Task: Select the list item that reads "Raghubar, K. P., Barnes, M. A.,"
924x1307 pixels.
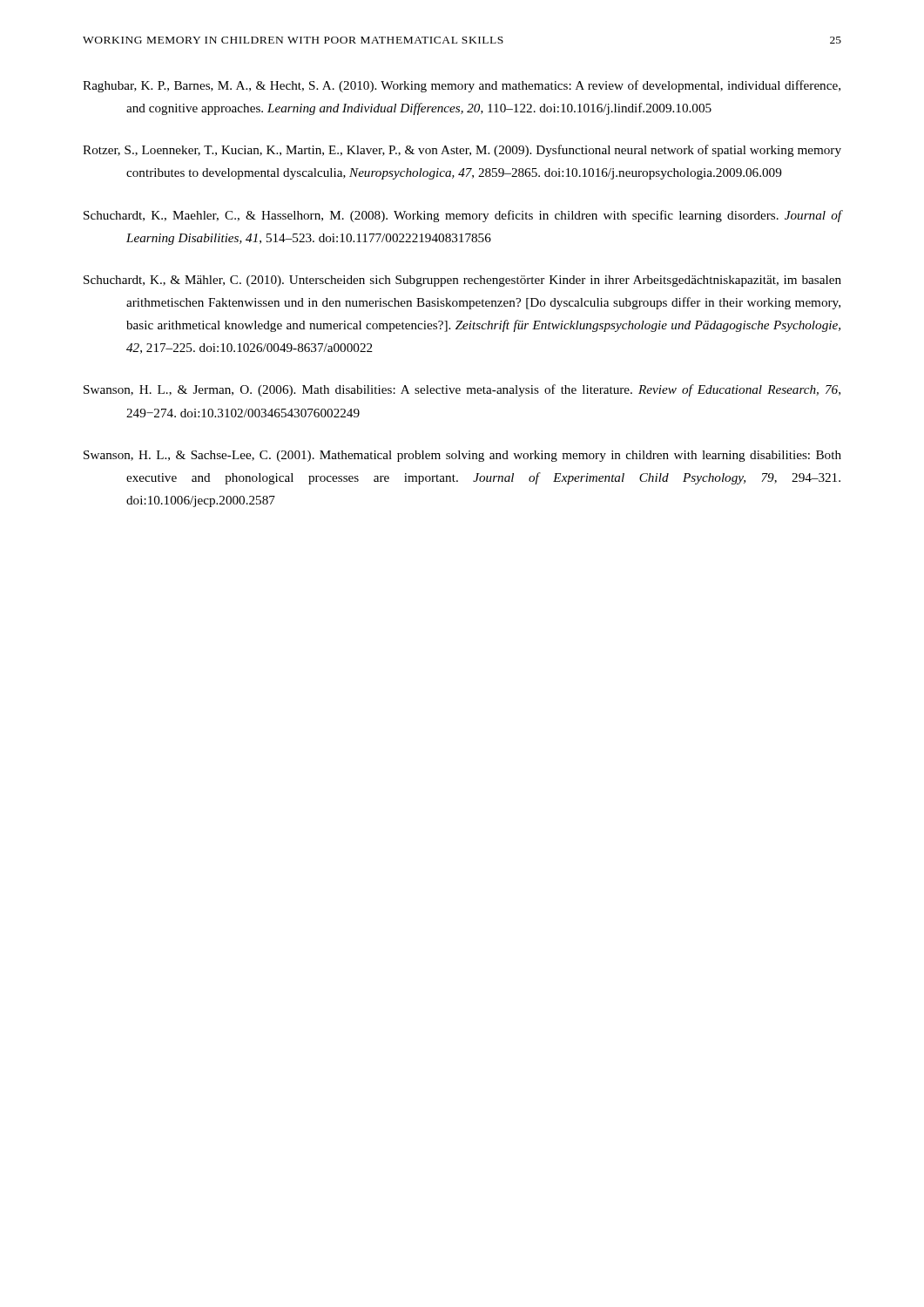Action: pyautogui.click(x=462, y=96)
